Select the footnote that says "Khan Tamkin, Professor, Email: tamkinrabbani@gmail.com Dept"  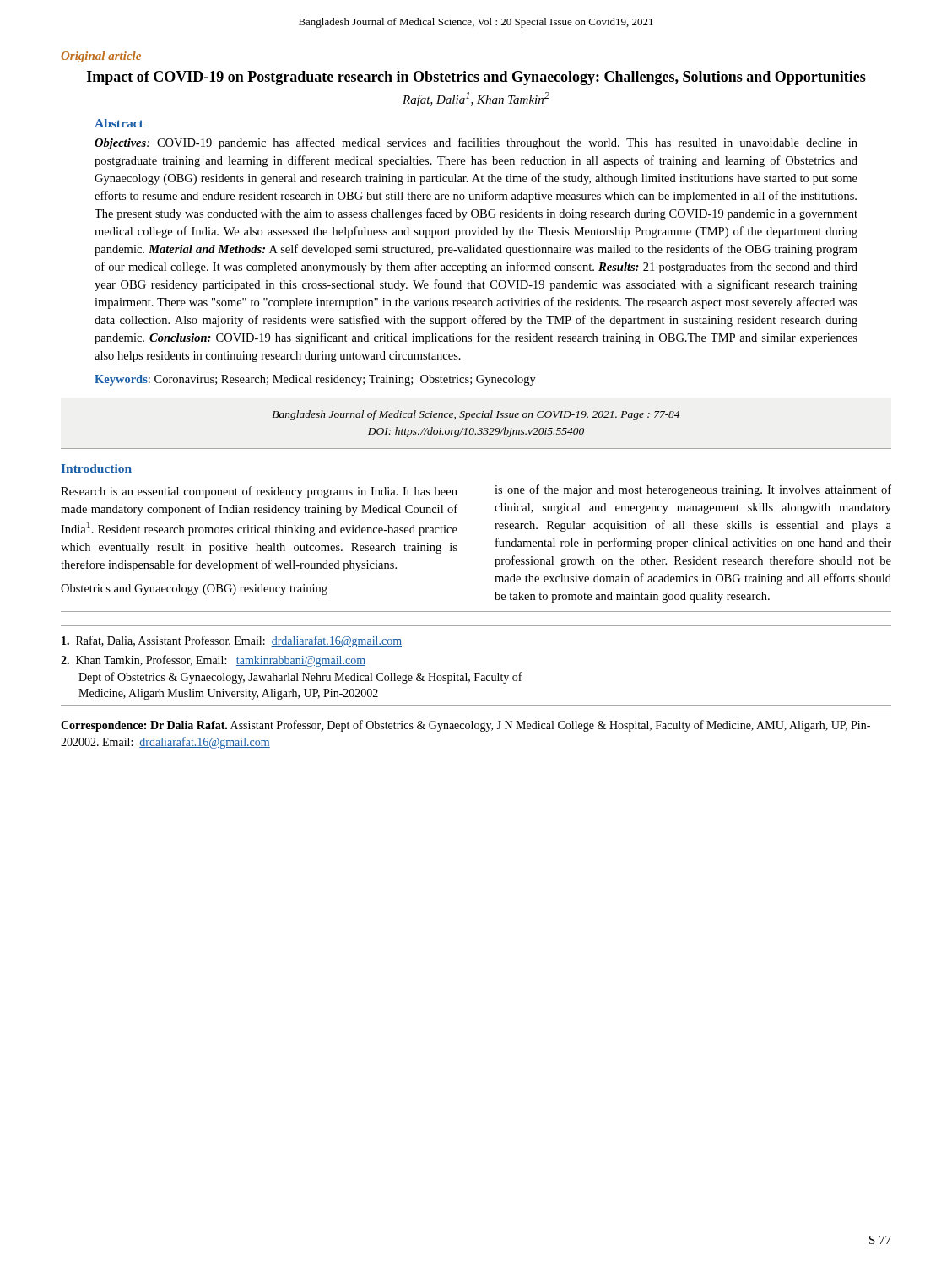pyautogui.click(x=291, y=677)
